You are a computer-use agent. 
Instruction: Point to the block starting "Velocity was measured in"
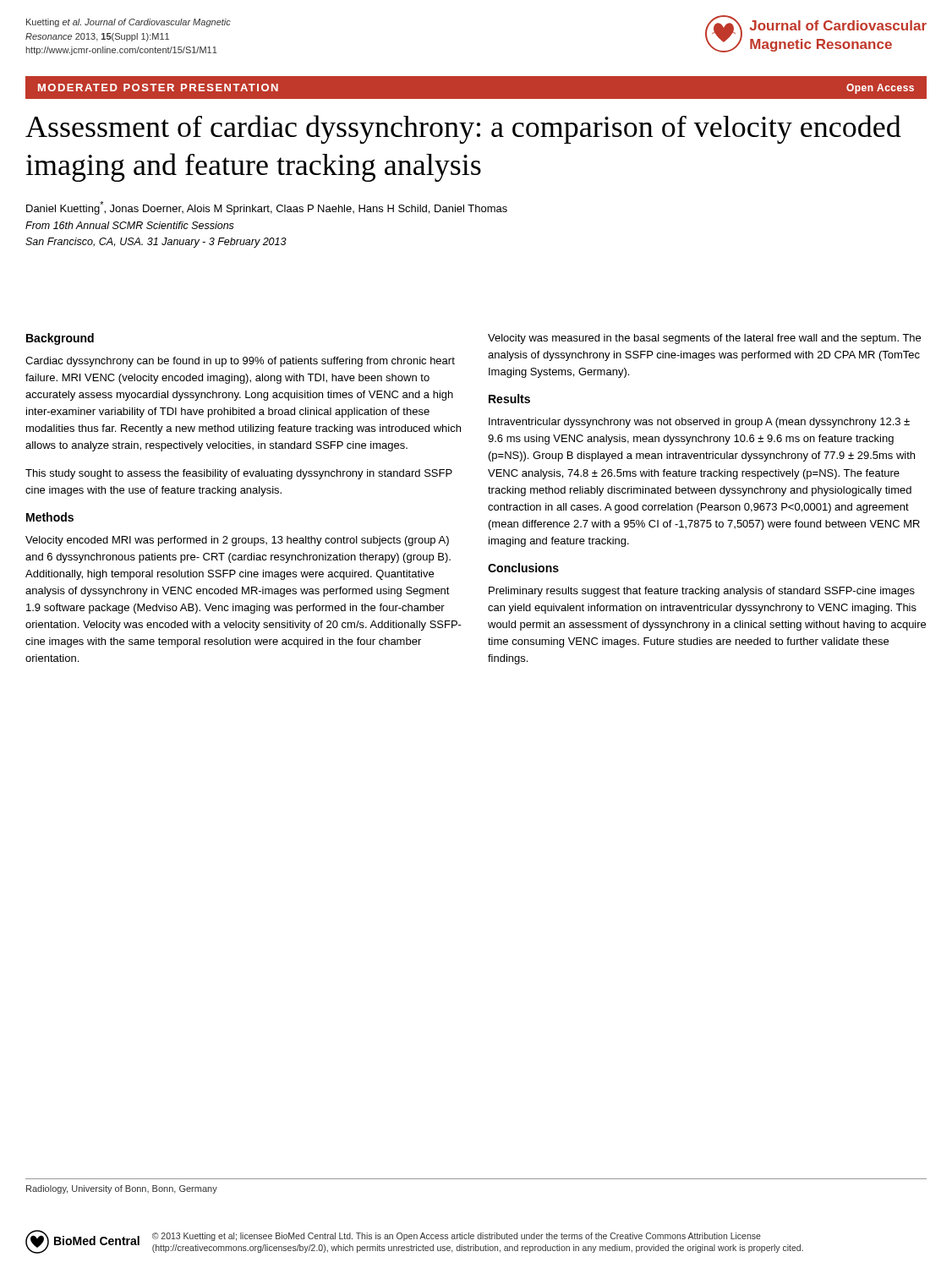707,355
